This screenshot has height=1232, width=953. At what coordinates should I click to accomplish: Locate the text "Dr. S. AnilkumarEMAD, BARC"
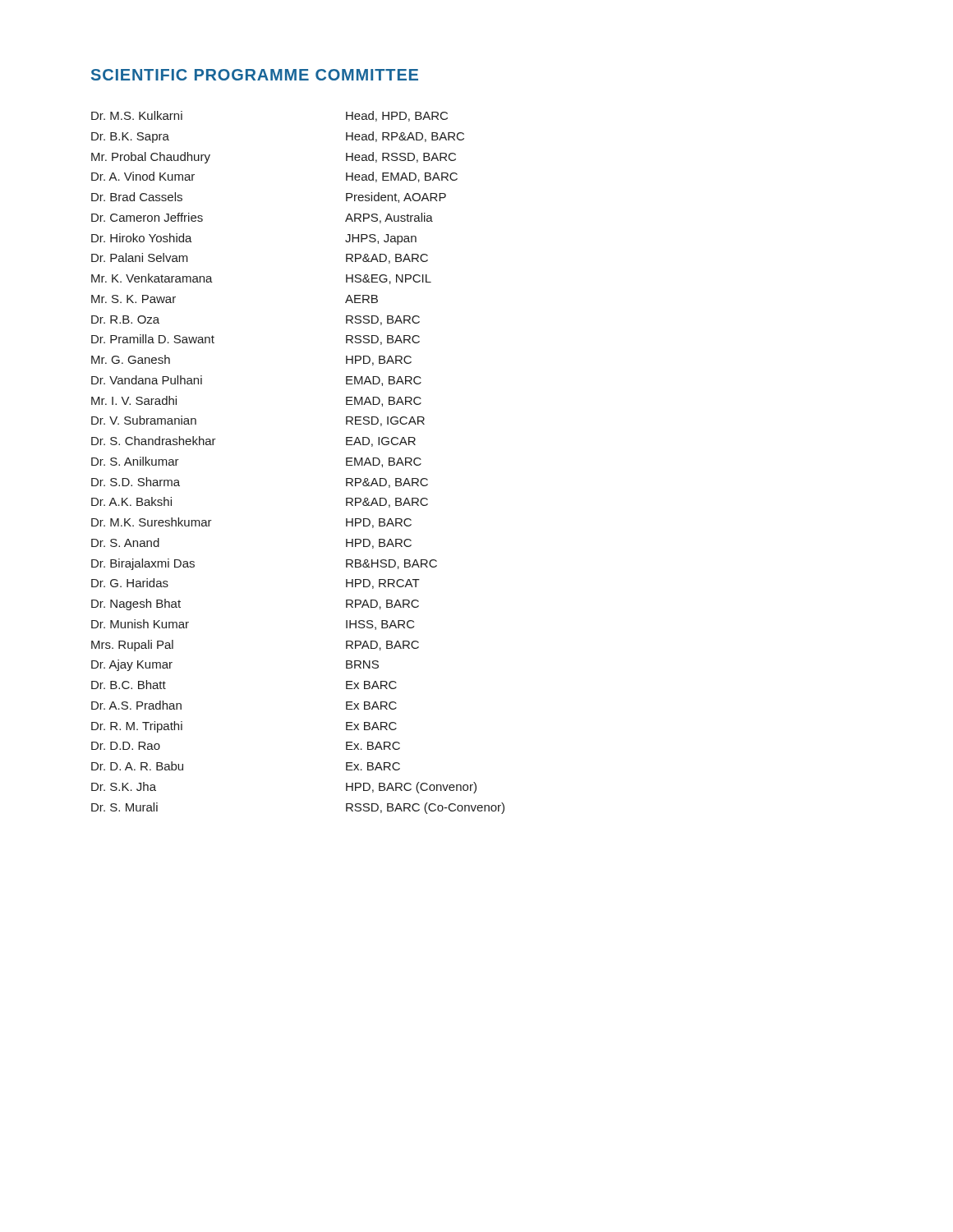(130, 462)
